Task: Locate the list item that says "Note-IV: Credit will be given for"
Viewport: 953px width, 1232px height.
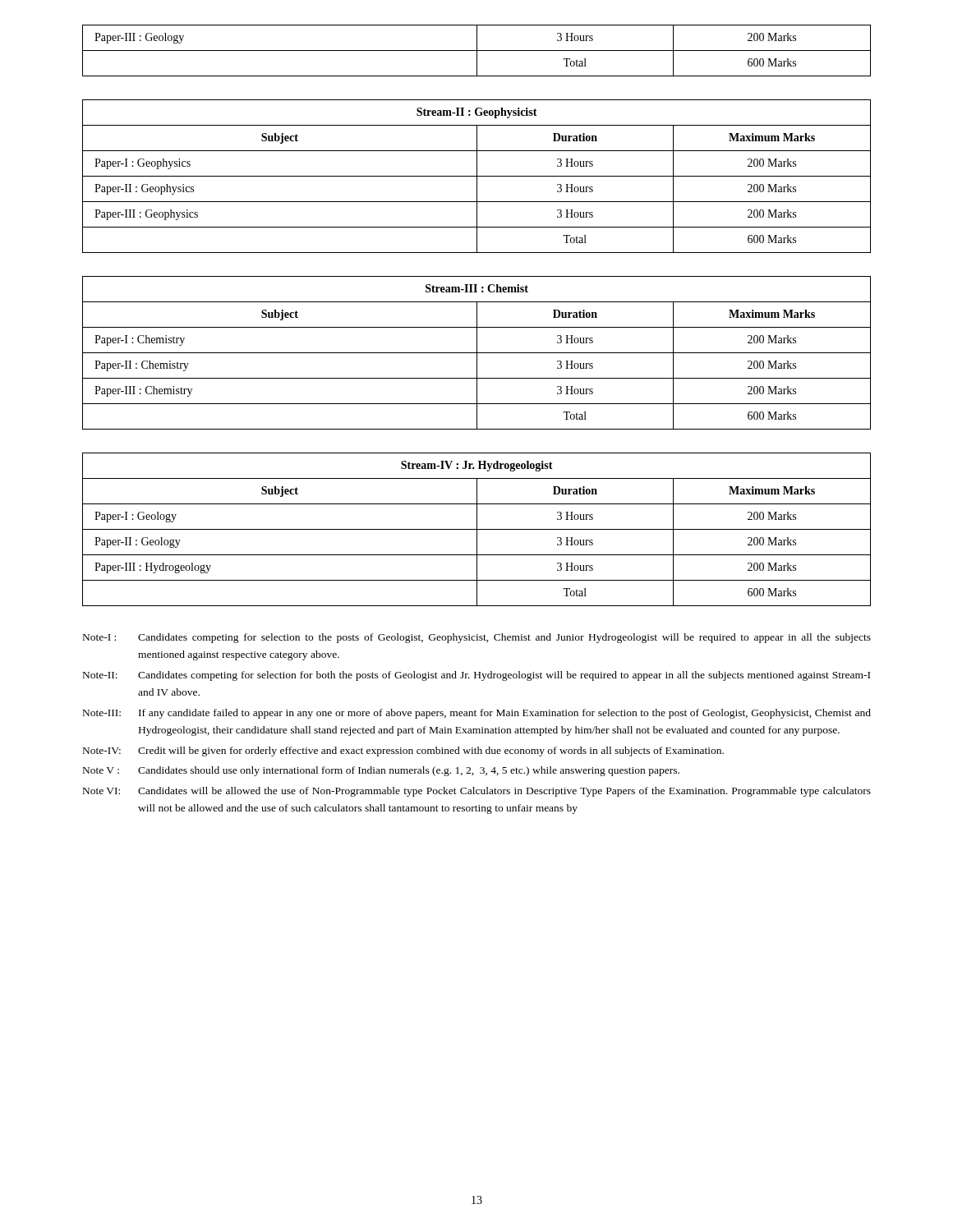Action: point(476,751)
